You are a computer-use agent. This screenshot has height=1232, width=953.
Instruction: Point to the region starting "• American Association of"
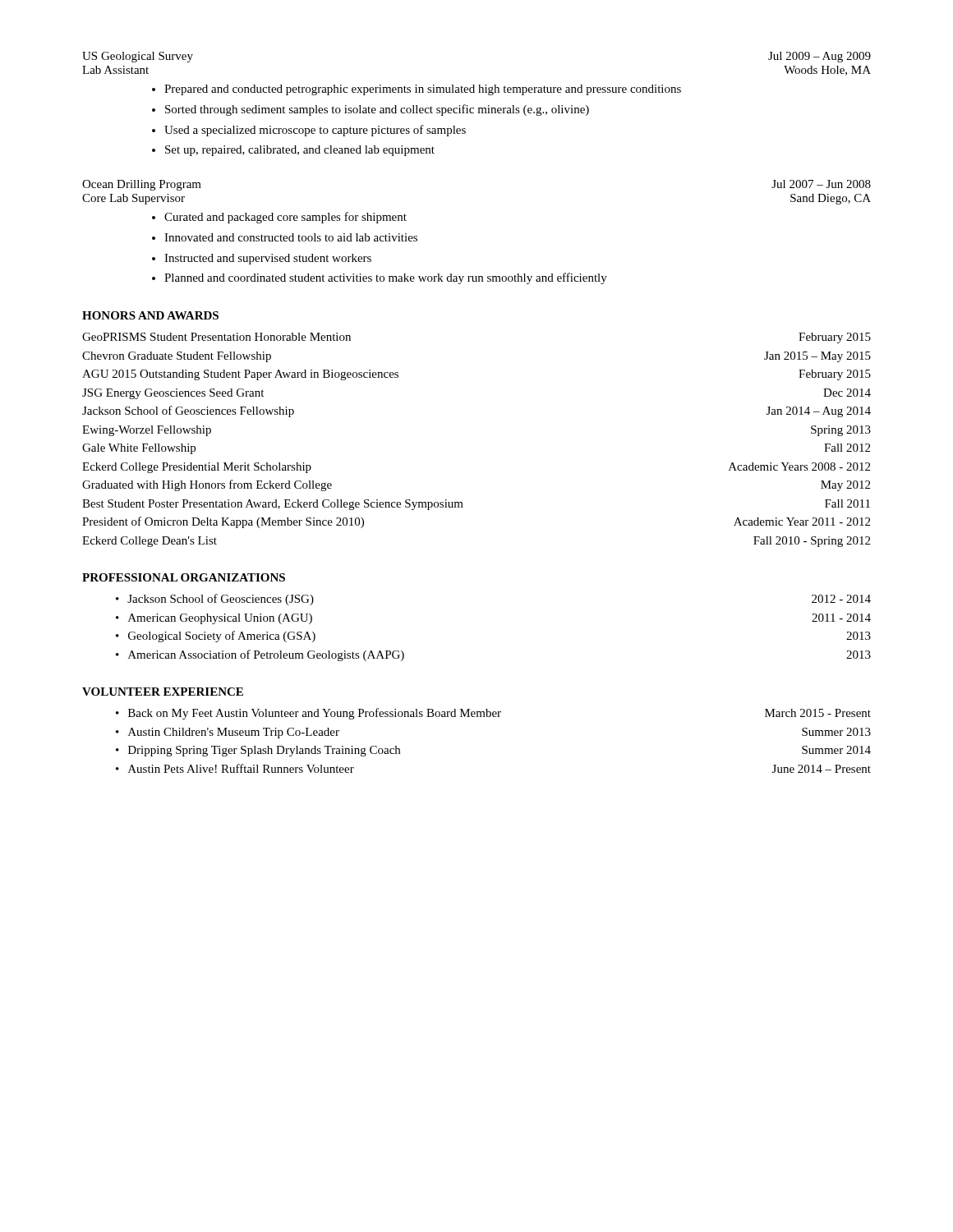[x=257, y=655]
